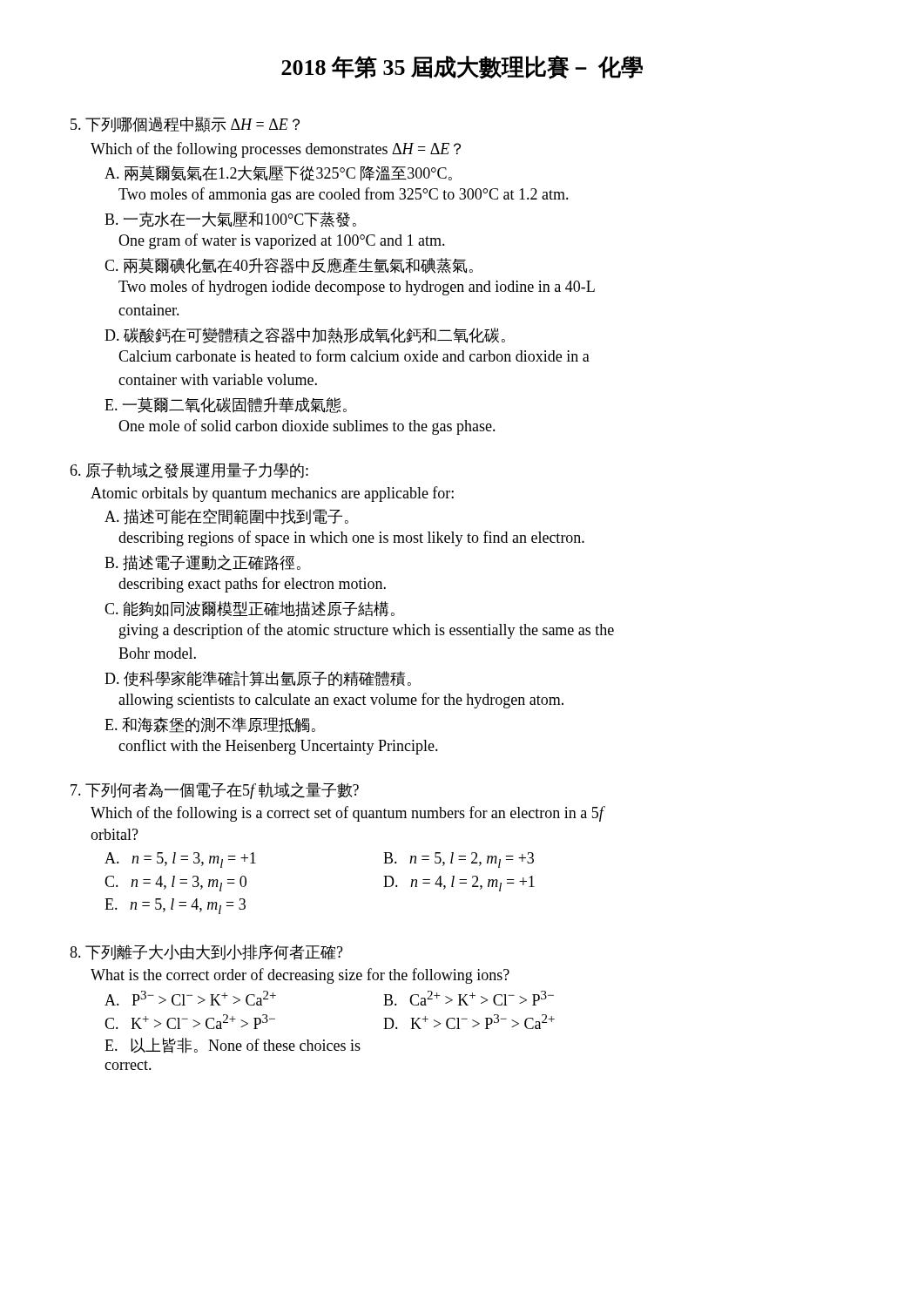This screenshot has height=1307, width=924.
Task: Navigate to the passage starting "5. 下列哪個過程中顯示 ΔH = ΔE？ Which of"
Action: (x=462, y=275)
